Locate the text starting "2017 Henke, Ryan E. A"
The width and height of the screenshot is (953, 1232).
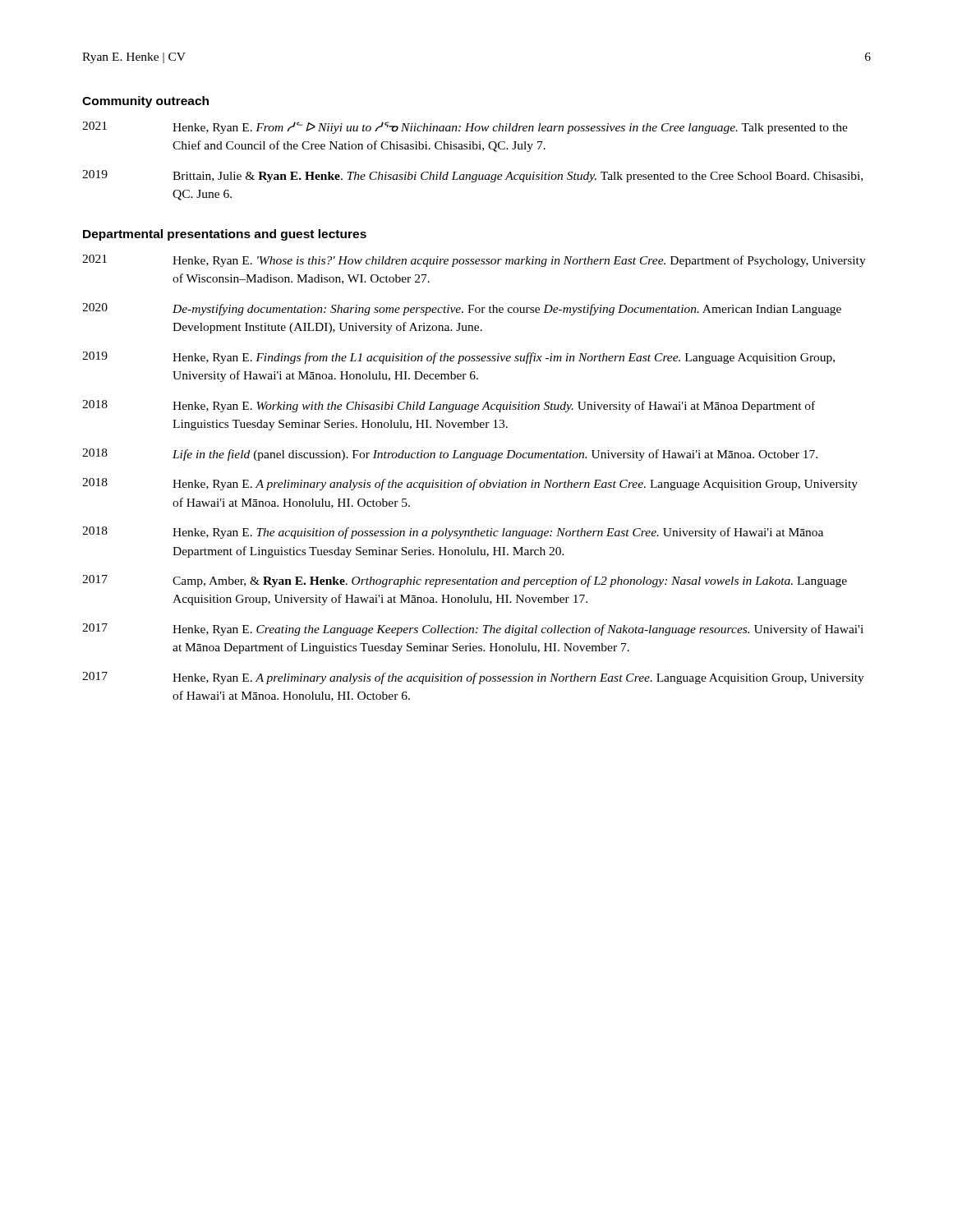tap(476, 687)
